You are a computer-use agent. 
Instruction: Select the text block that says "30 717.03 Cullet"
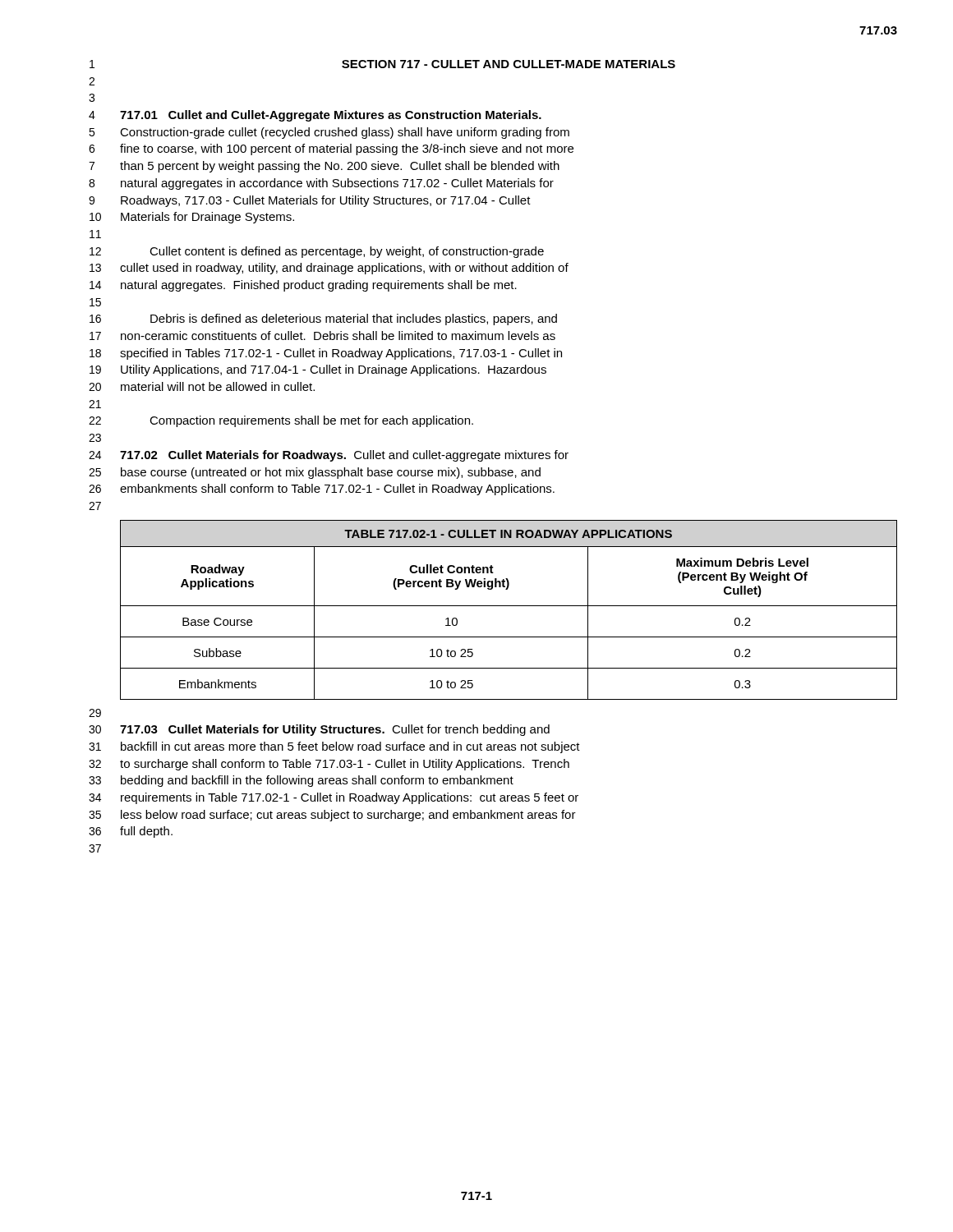[493, 781]
